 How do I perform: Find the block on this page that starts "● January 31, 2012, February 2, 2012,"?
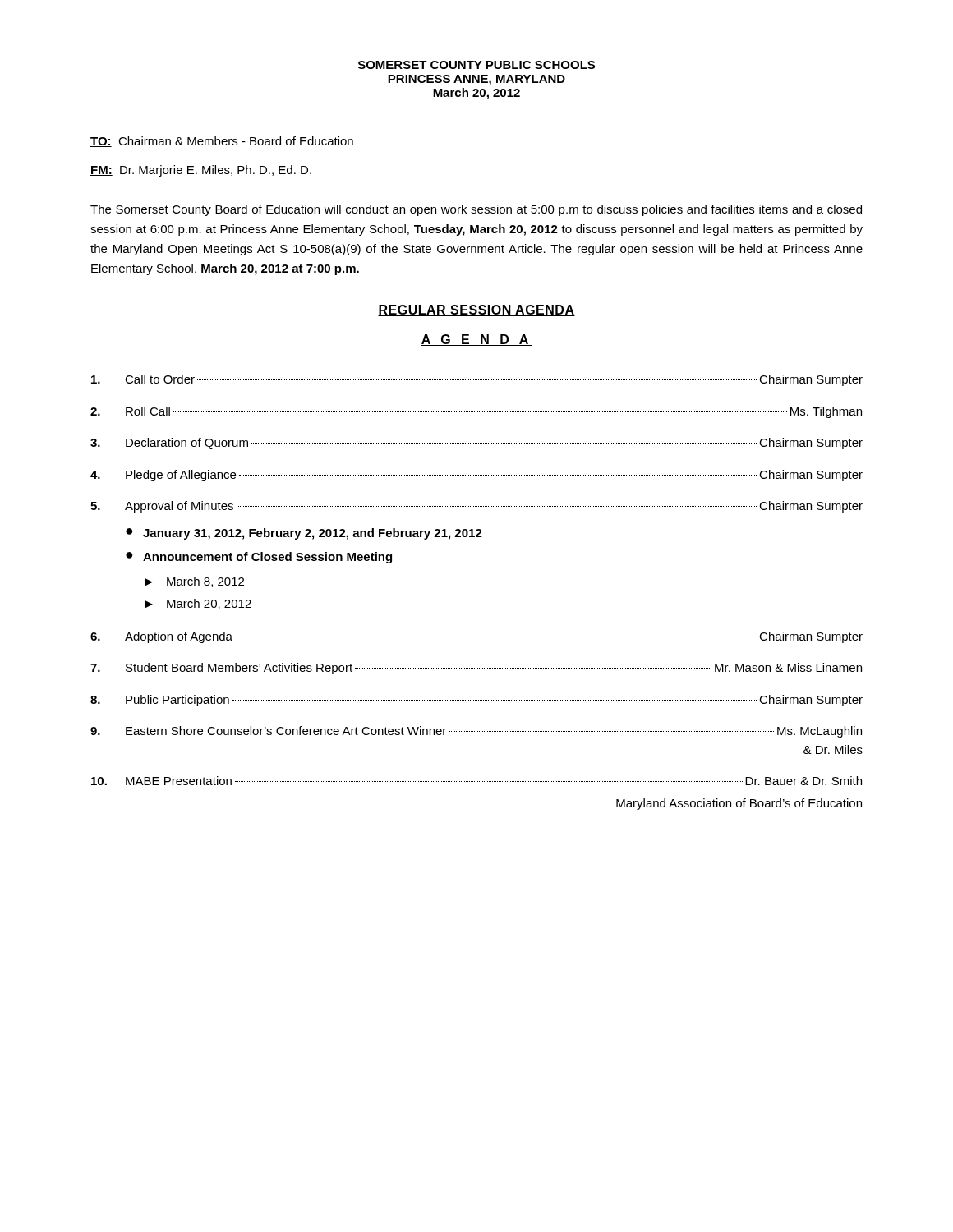[x=304, y=534]
